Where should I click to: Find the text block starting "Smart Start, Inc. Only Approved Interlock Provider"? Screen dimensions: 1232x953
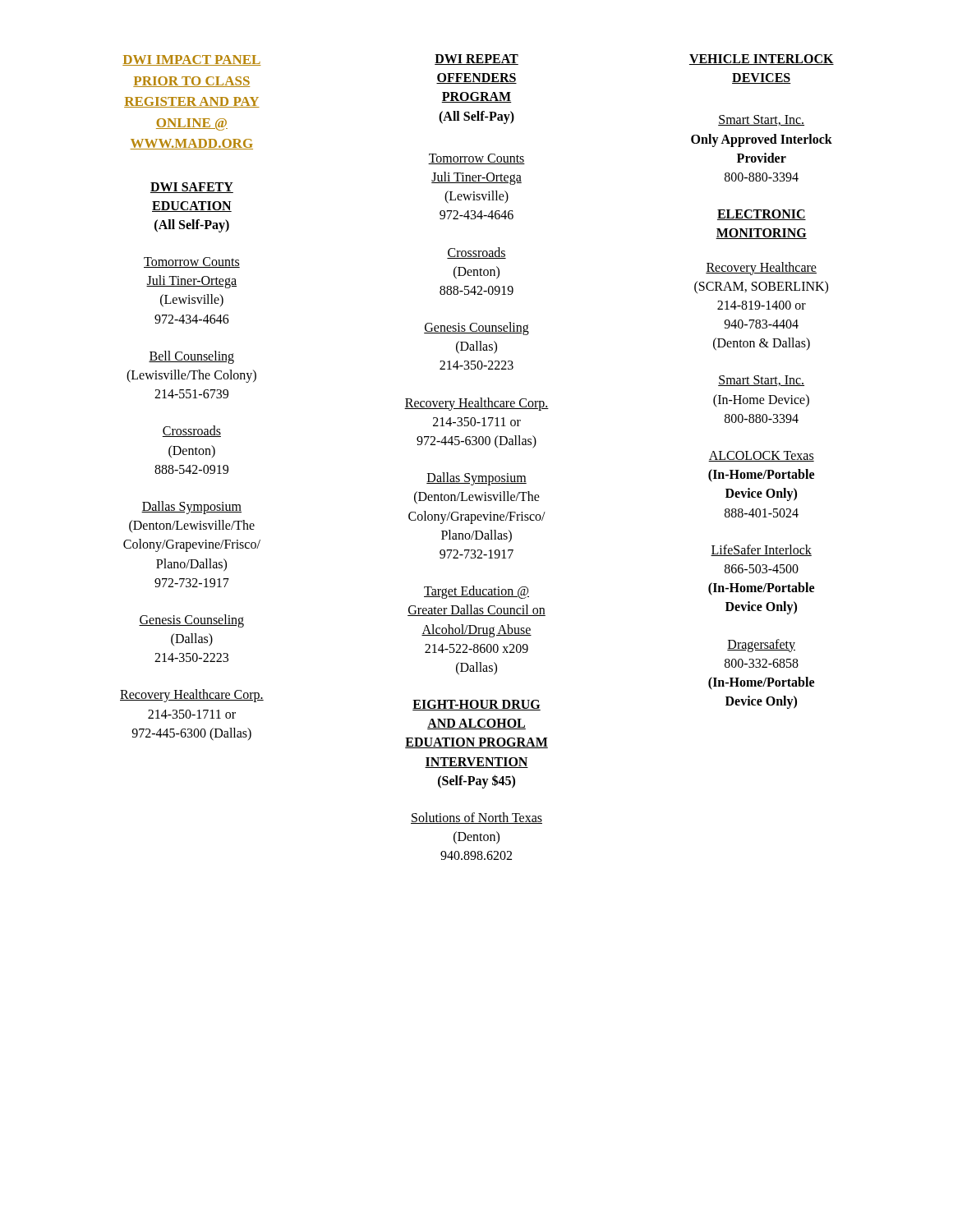point(761,148)
